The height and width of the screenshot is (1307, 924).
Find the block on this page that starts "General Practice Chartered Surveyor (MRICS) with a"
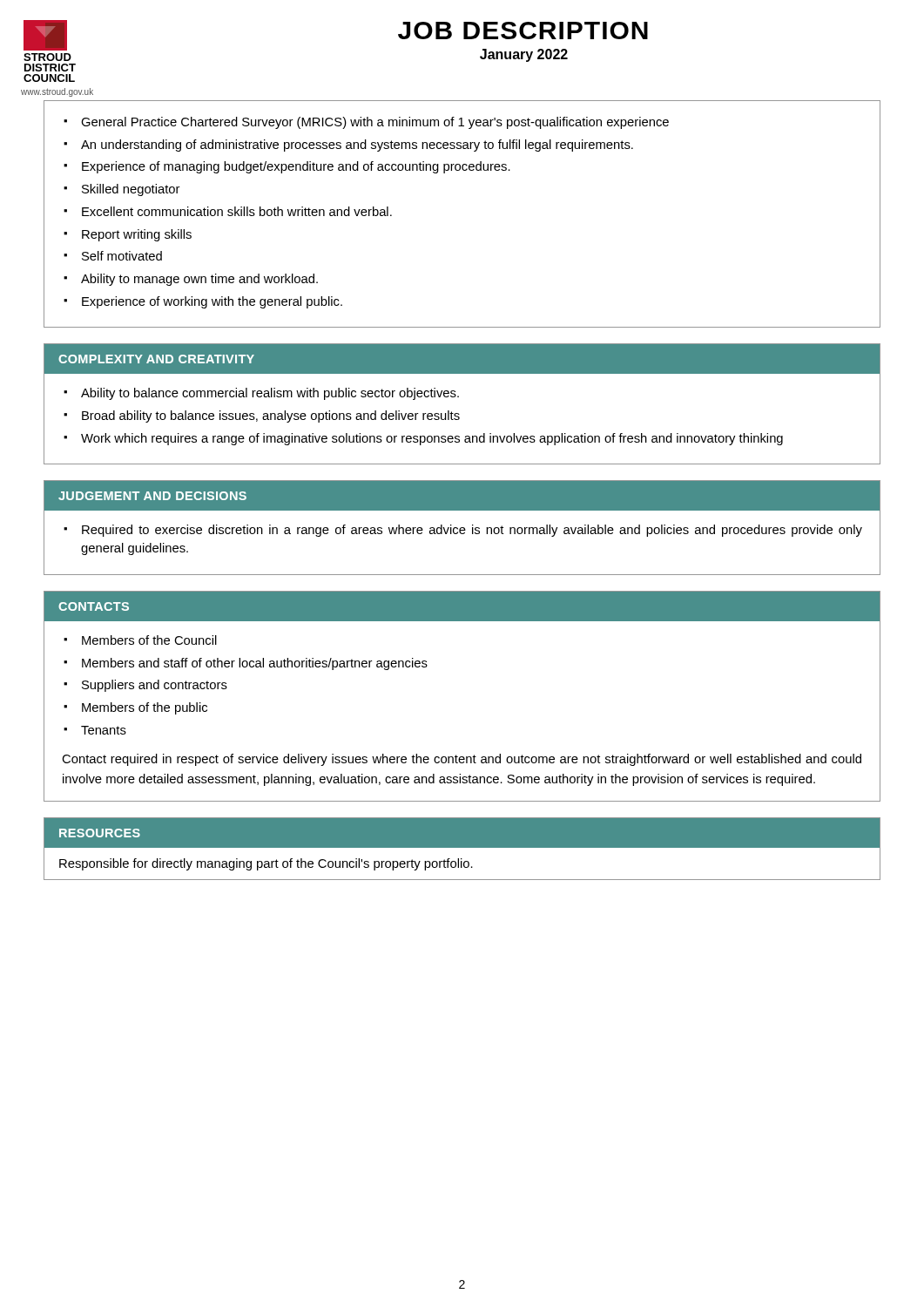click(366, 123)
